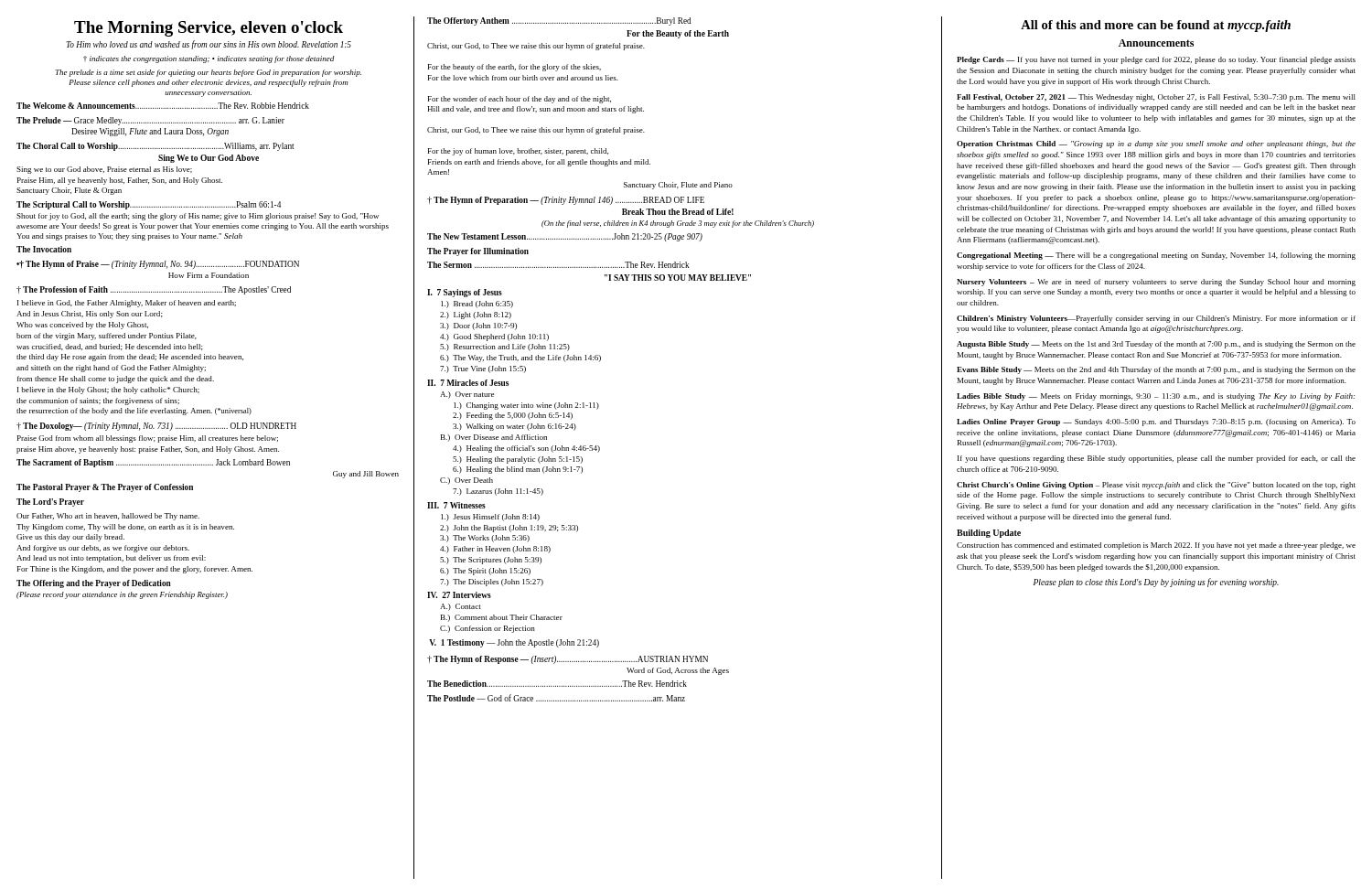Select the text block that reads "Augusta Bible Study"
This screenshot has width=1372, height=888.
(x=1156, y=349)
